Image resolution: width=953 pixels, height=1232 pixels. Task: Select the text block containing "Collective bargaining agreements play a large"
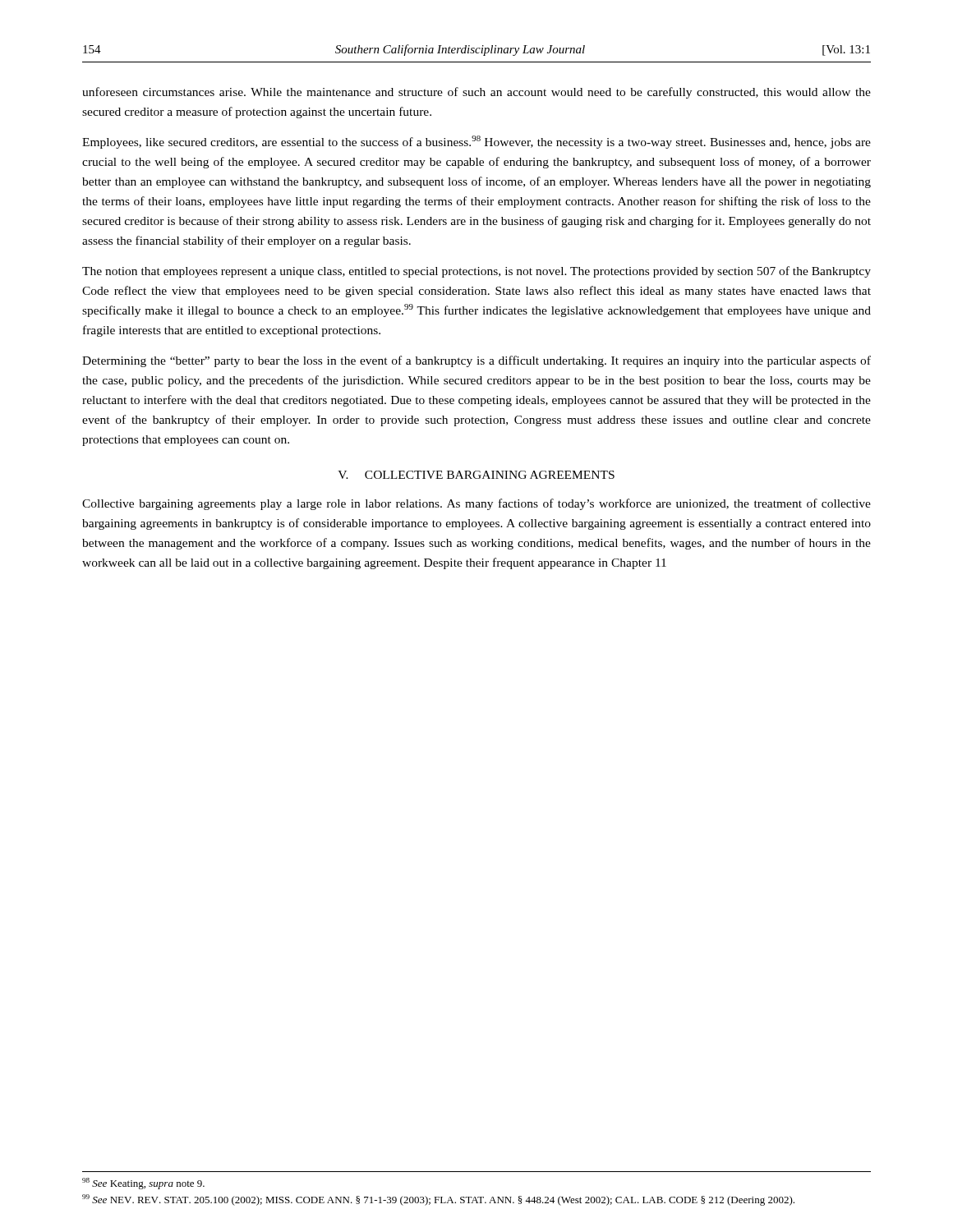click(476, 533)
